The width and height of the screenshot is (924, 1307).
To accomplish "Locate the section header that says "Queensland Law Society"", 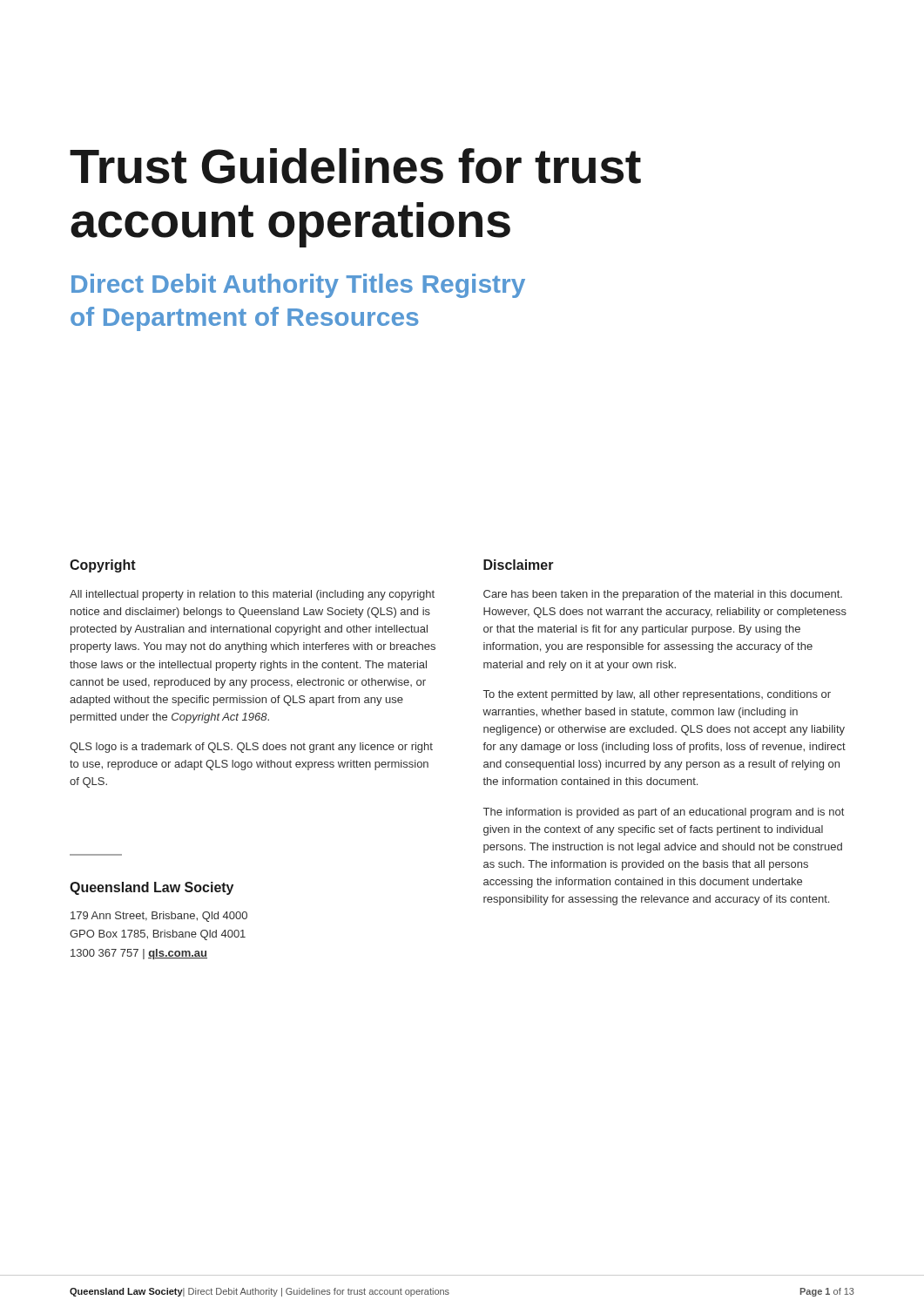I will pos(159,888).
